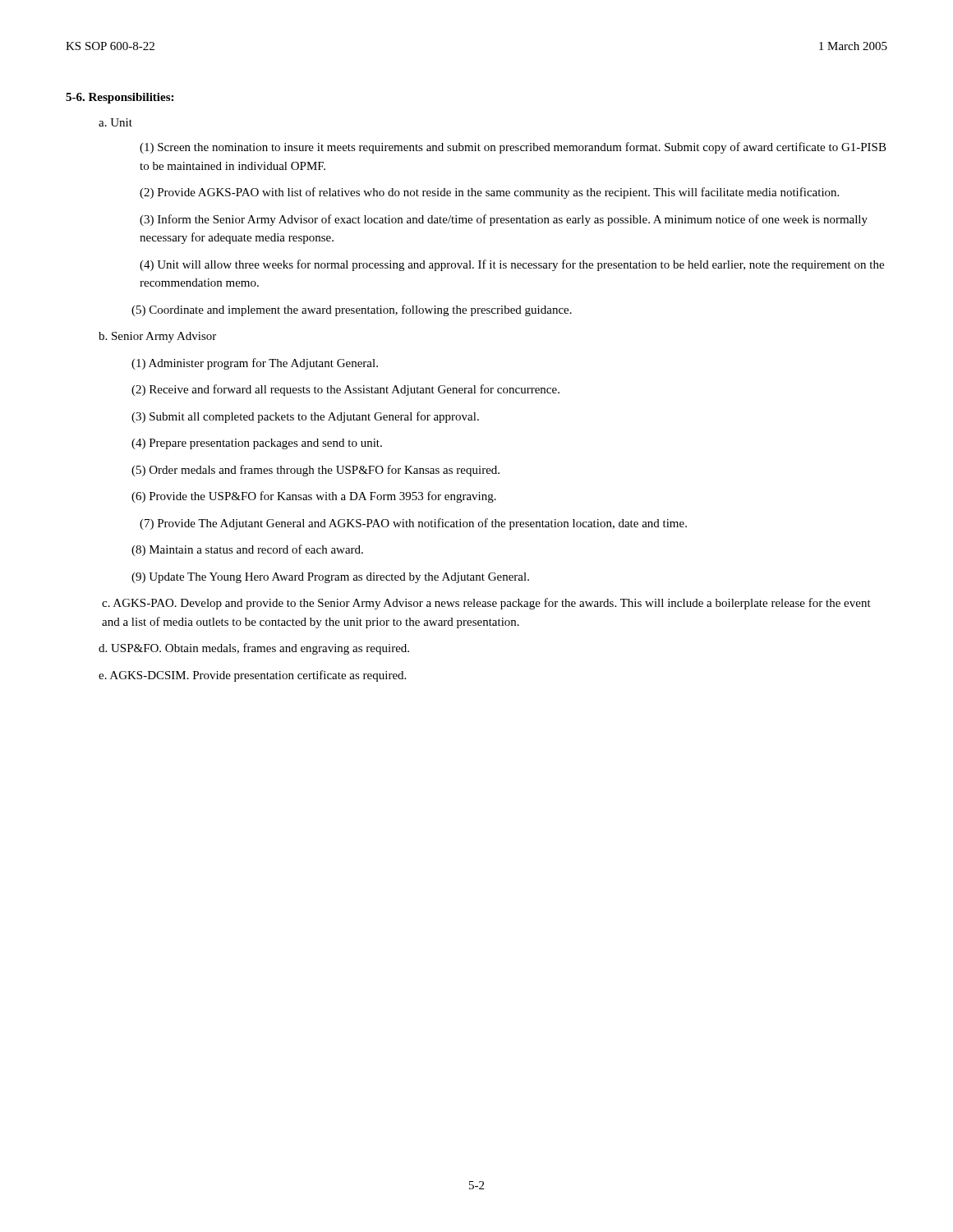Where does it say "5-6. Responsibilities:"?
Image resolution: width=953 pixels, height=1232 pixels.
pos(120,97)
